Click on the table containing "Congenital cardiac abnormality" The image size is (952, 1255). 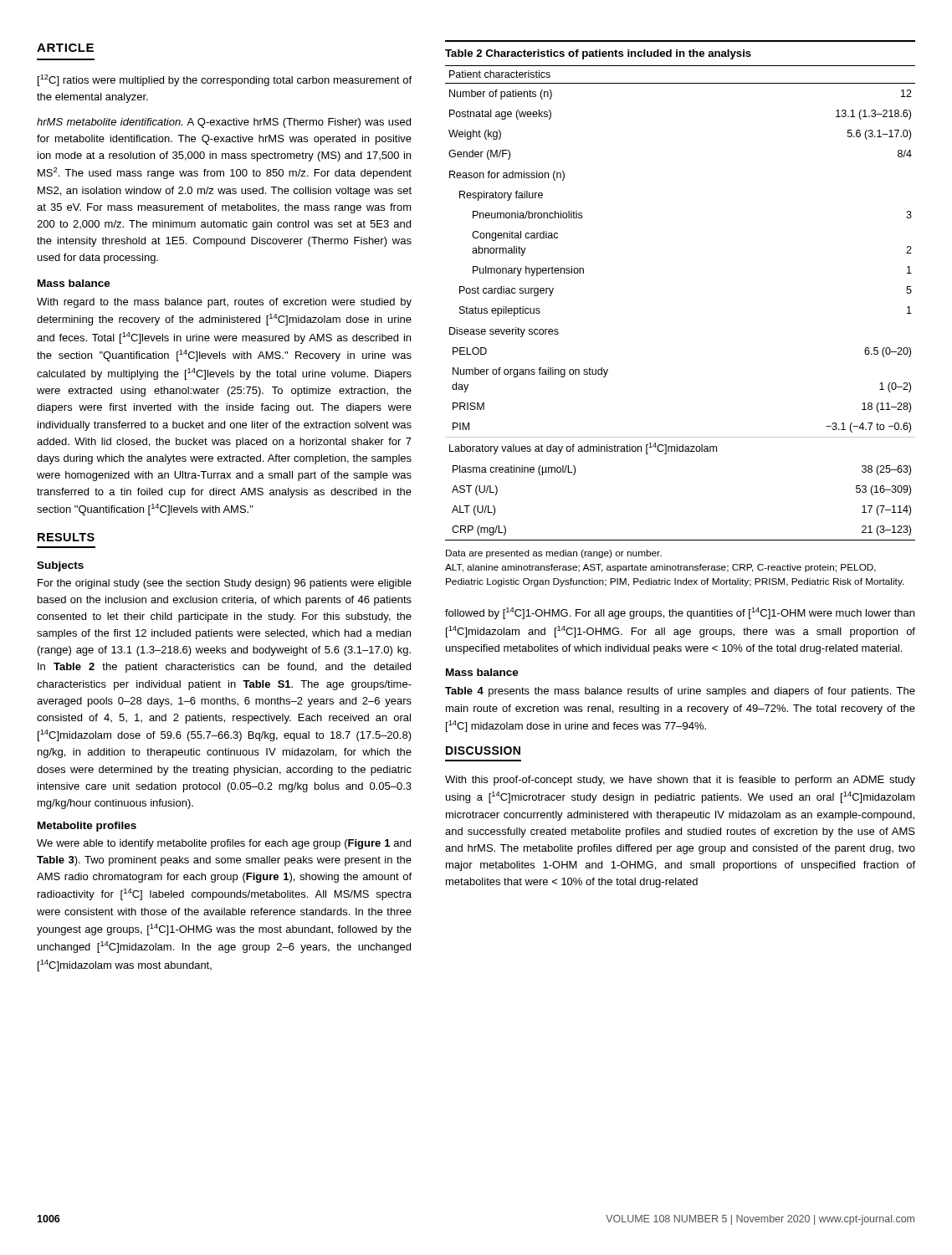pos(680,290)
